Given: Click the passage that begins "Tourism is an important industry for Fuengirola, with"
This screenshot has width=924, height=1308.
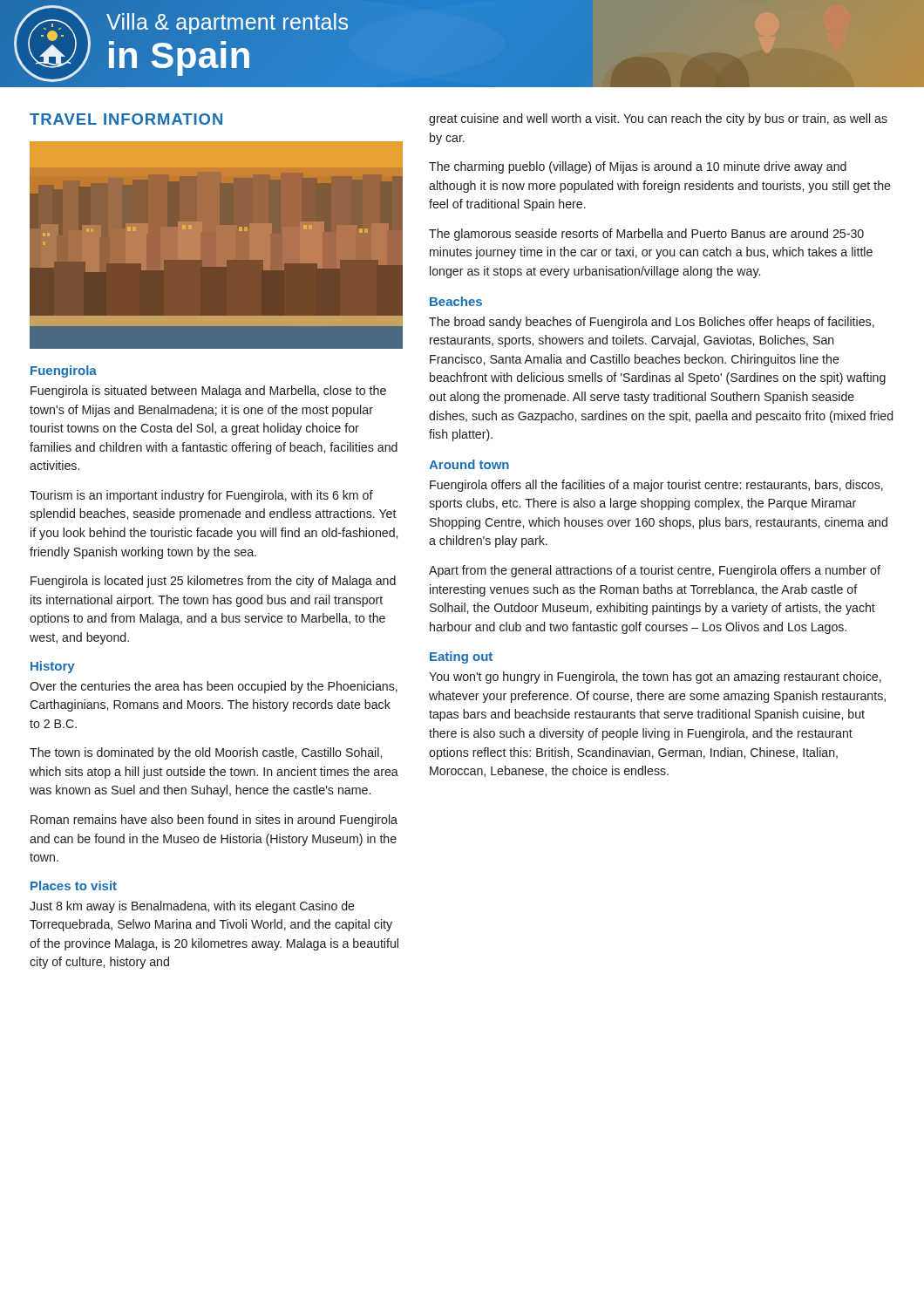Looking at the screenshot, I should pyautogui.click(x=214, y=523).
